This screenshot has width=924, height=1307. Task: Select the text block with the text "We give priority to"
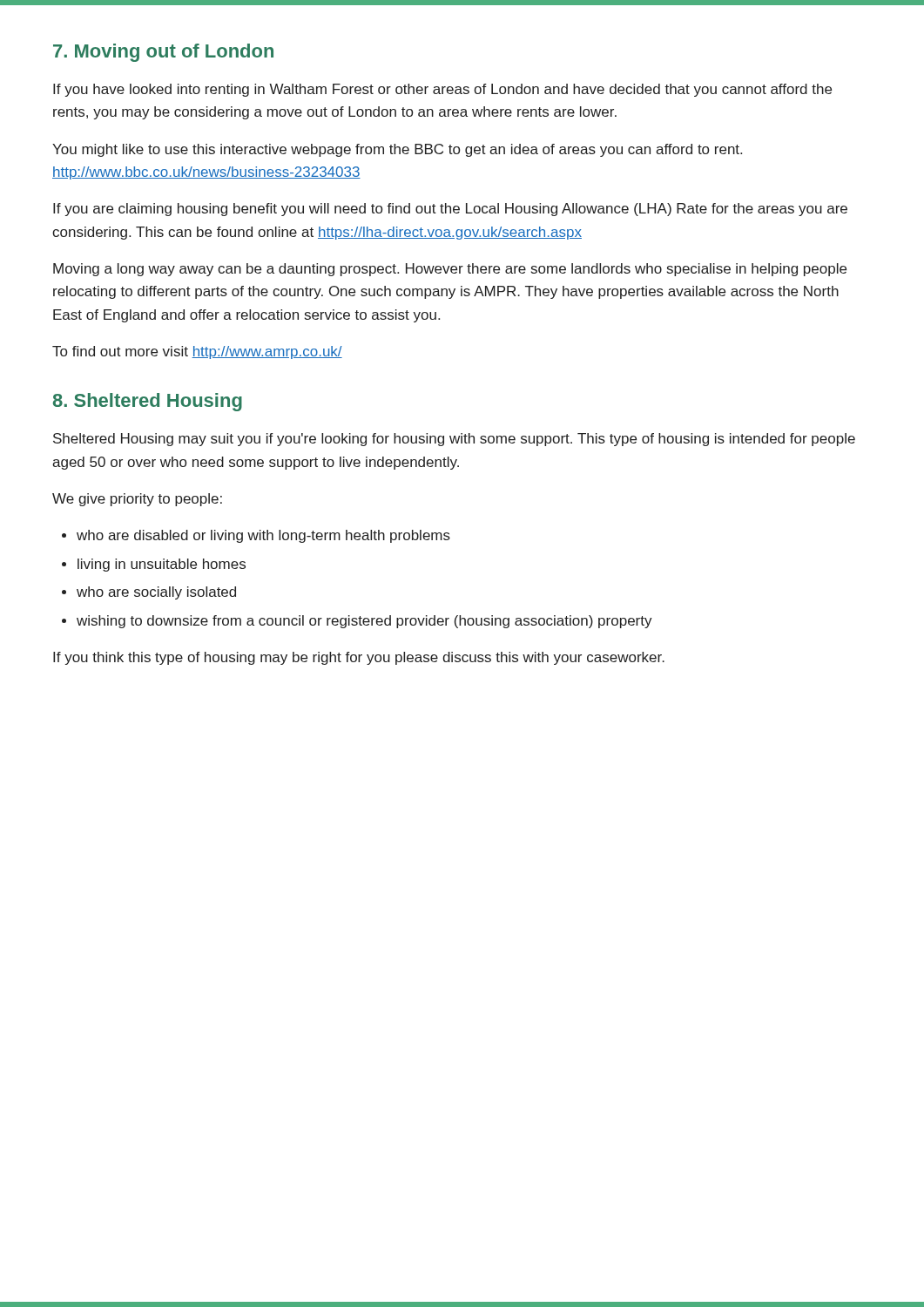click(x=138, y=499)
